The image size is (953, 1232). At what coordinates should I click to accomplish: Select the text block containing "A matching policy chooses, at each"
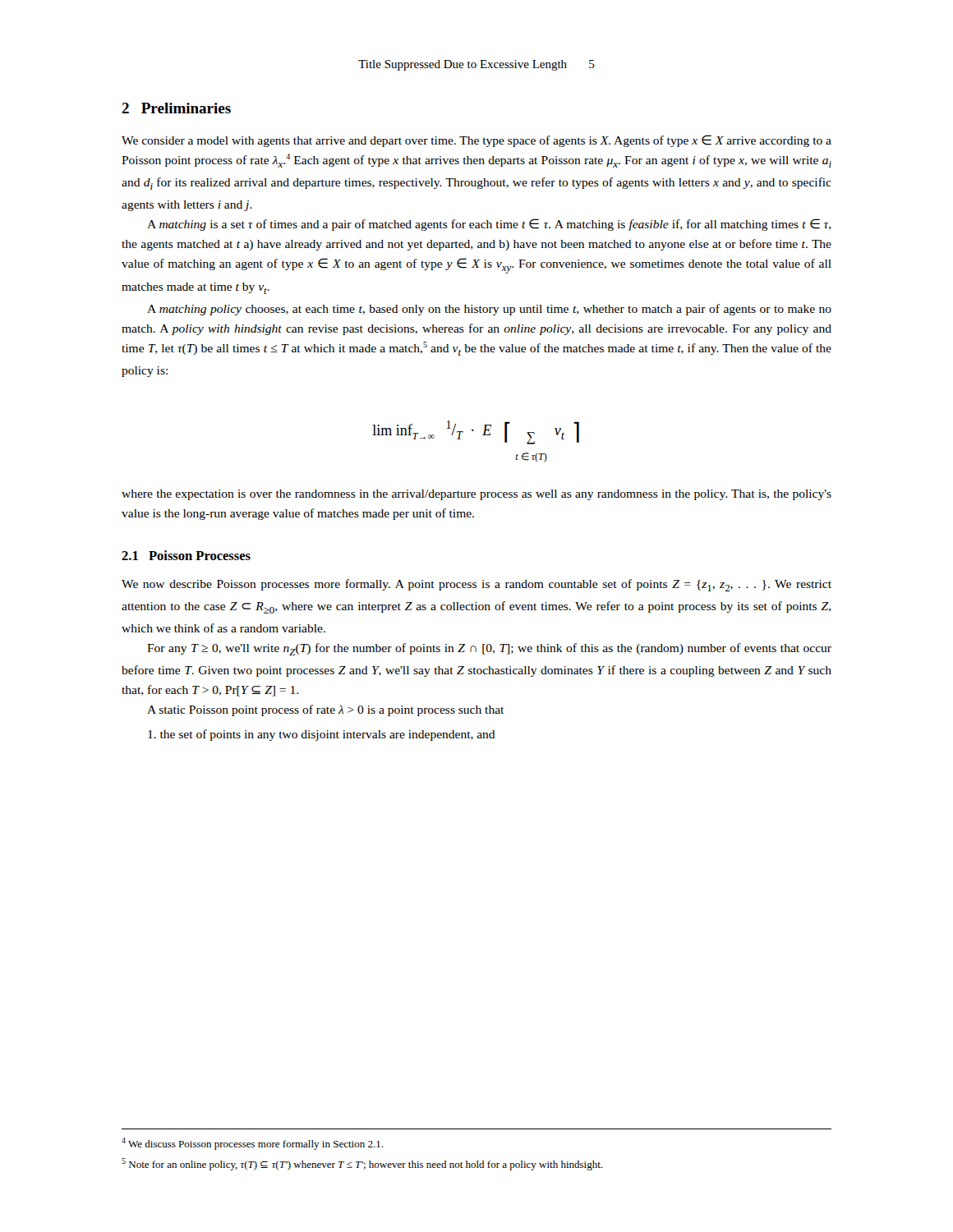[476, 339]
